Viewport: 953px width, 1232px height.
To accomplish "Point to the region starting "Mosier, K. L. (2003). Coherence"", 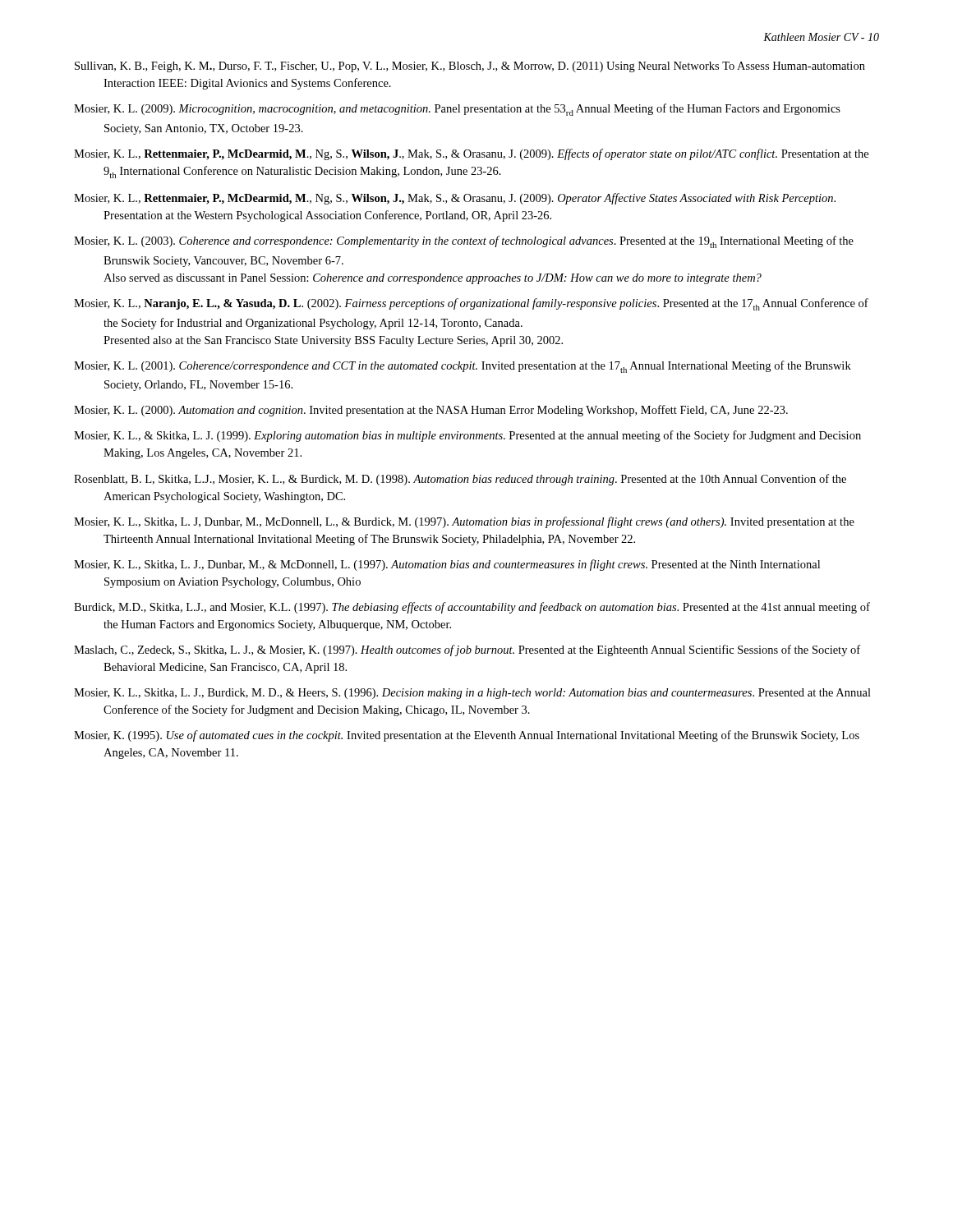I will point(464,242).
